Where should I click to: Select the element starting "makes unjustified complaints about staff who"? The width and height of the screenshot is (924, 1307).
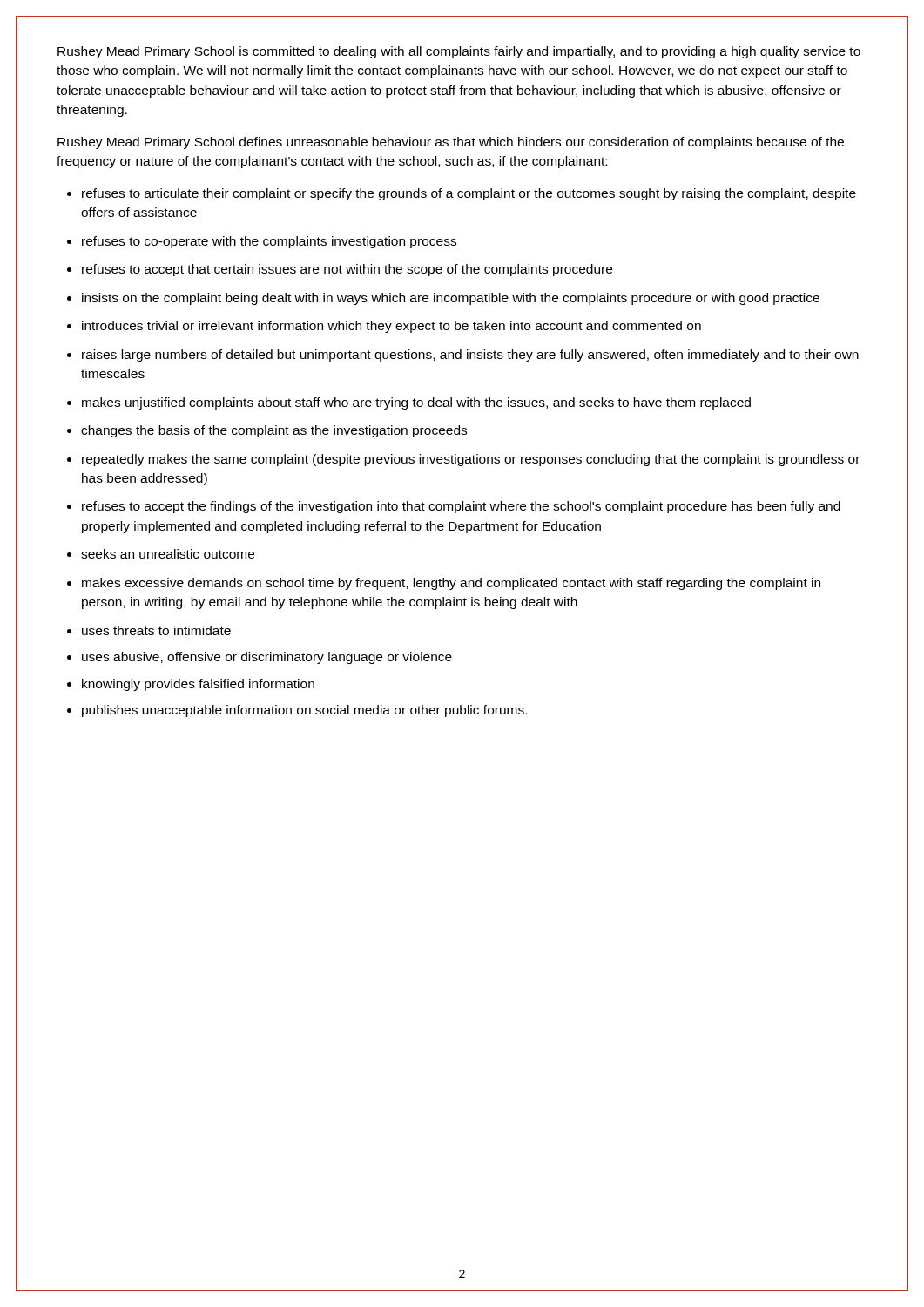click(416, 402)
